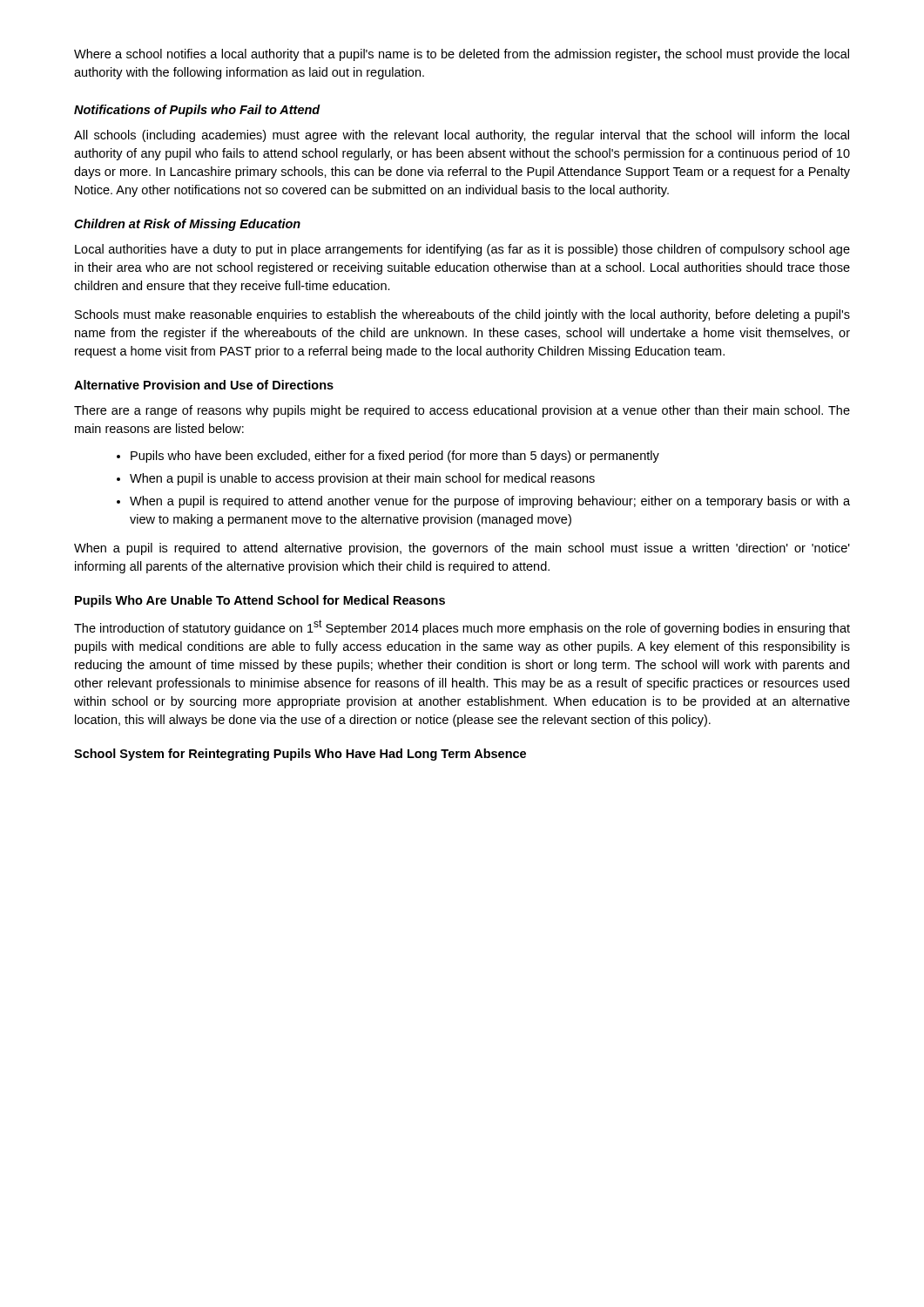This screenshot has height=1307, width=924.
Task: Locate the block of text that opens with "All schools (including"
Action: point(462,163)
